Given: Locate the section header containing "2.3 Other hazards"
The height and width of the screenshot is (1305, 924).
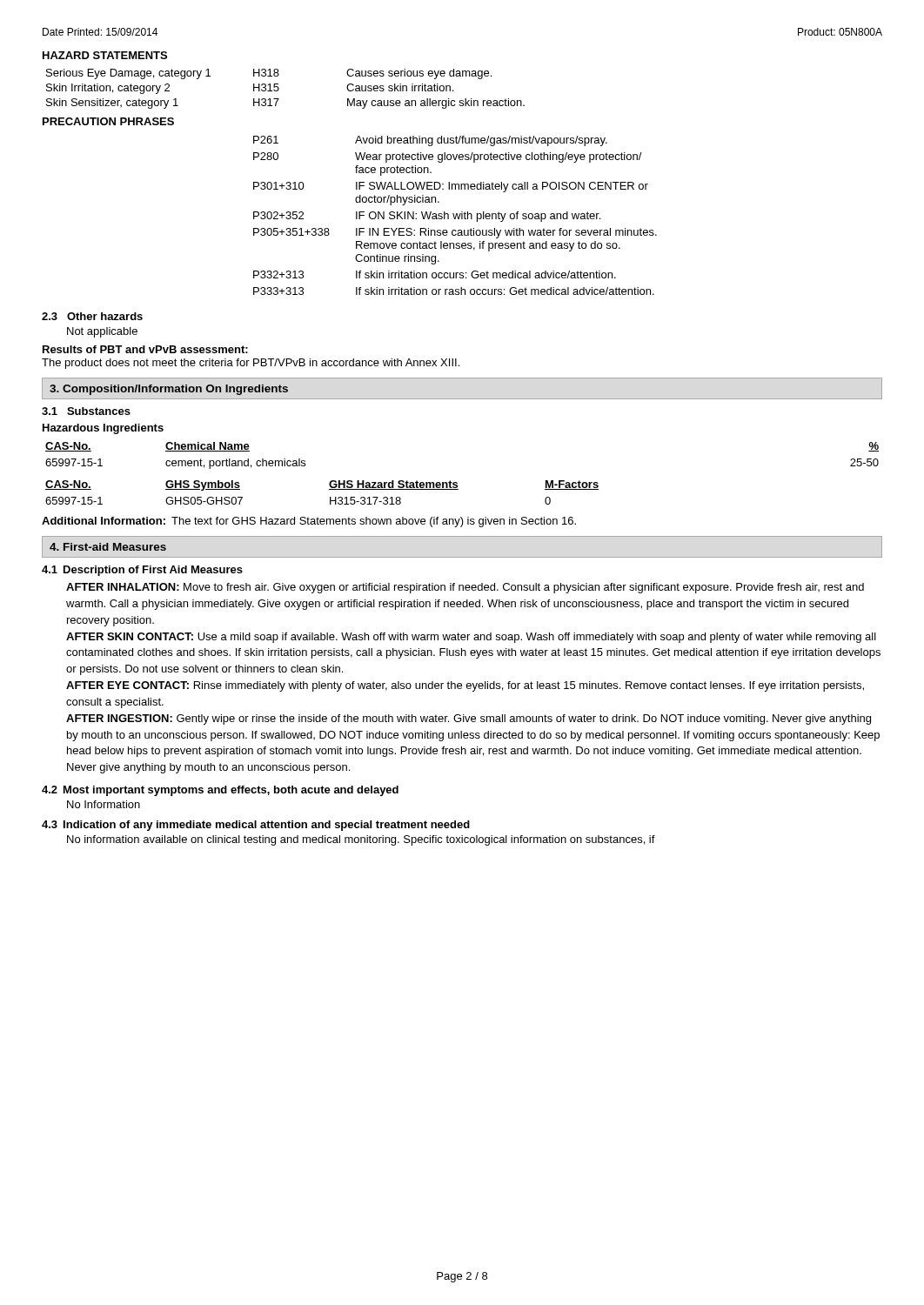Looking at the screenshot, I should pyautogui.click(x=92, y=316).
